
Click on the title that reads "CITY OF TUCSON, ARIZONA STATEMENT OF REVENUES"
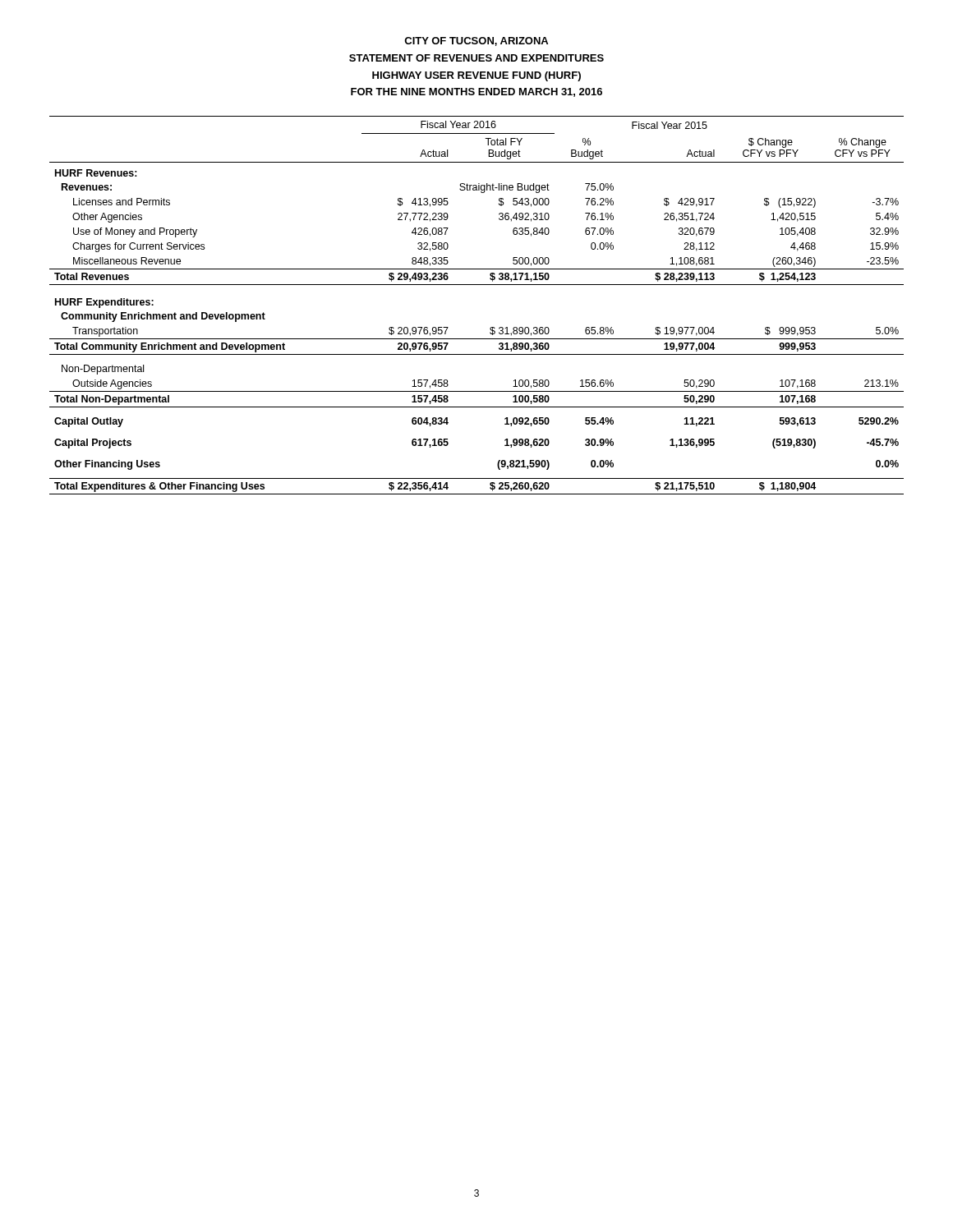[476, 67]
